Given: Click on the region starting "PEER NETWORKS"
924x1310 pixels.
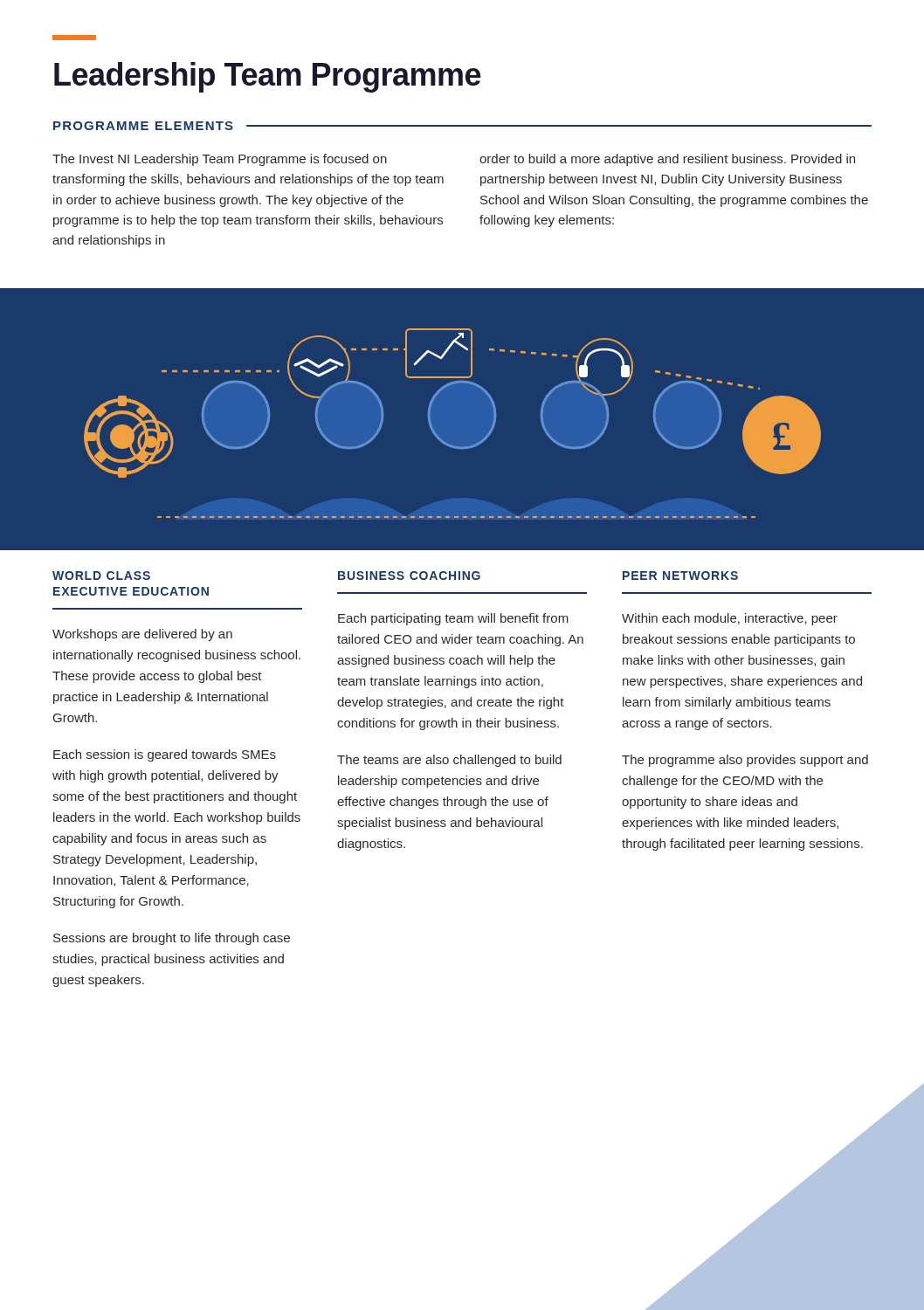Looking at the screenshot, I should pyautogui.click(x=680, y=576).
